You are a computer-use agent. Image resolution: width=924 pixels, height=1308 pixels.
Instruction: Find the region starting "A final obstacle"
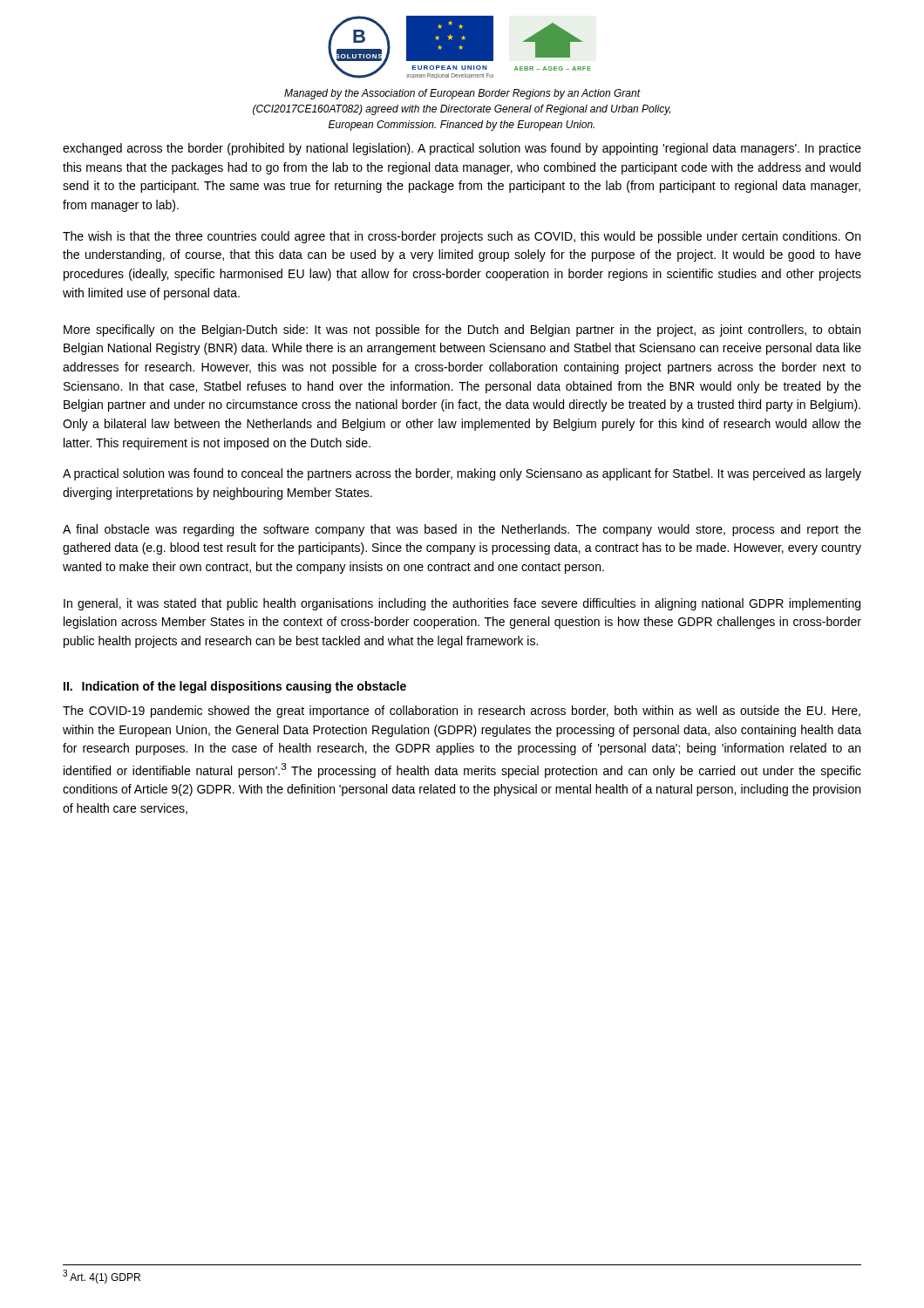[462, 548]
